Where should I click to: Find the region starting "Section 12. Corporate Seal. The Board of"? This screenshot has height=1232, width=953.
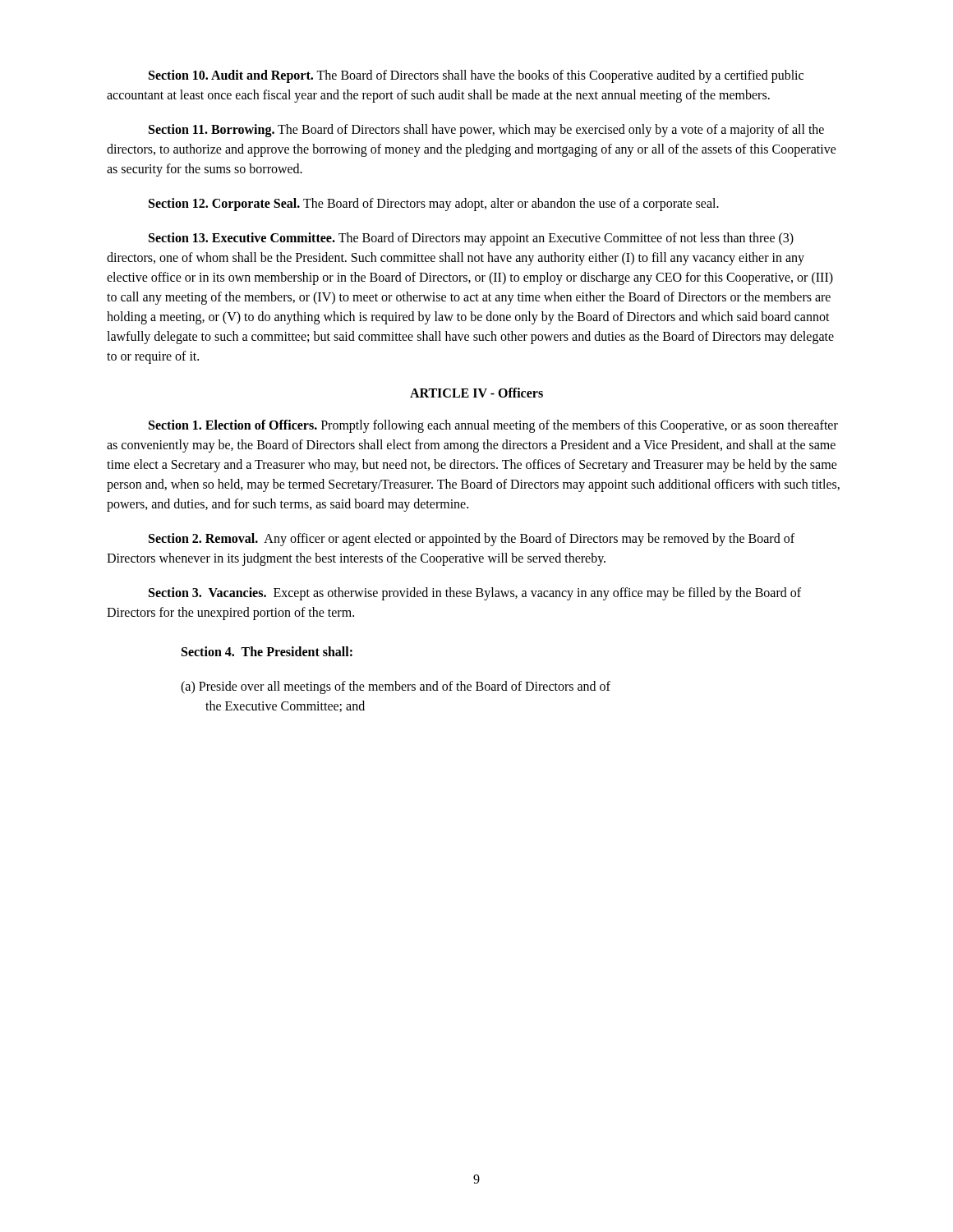(434, 203)
